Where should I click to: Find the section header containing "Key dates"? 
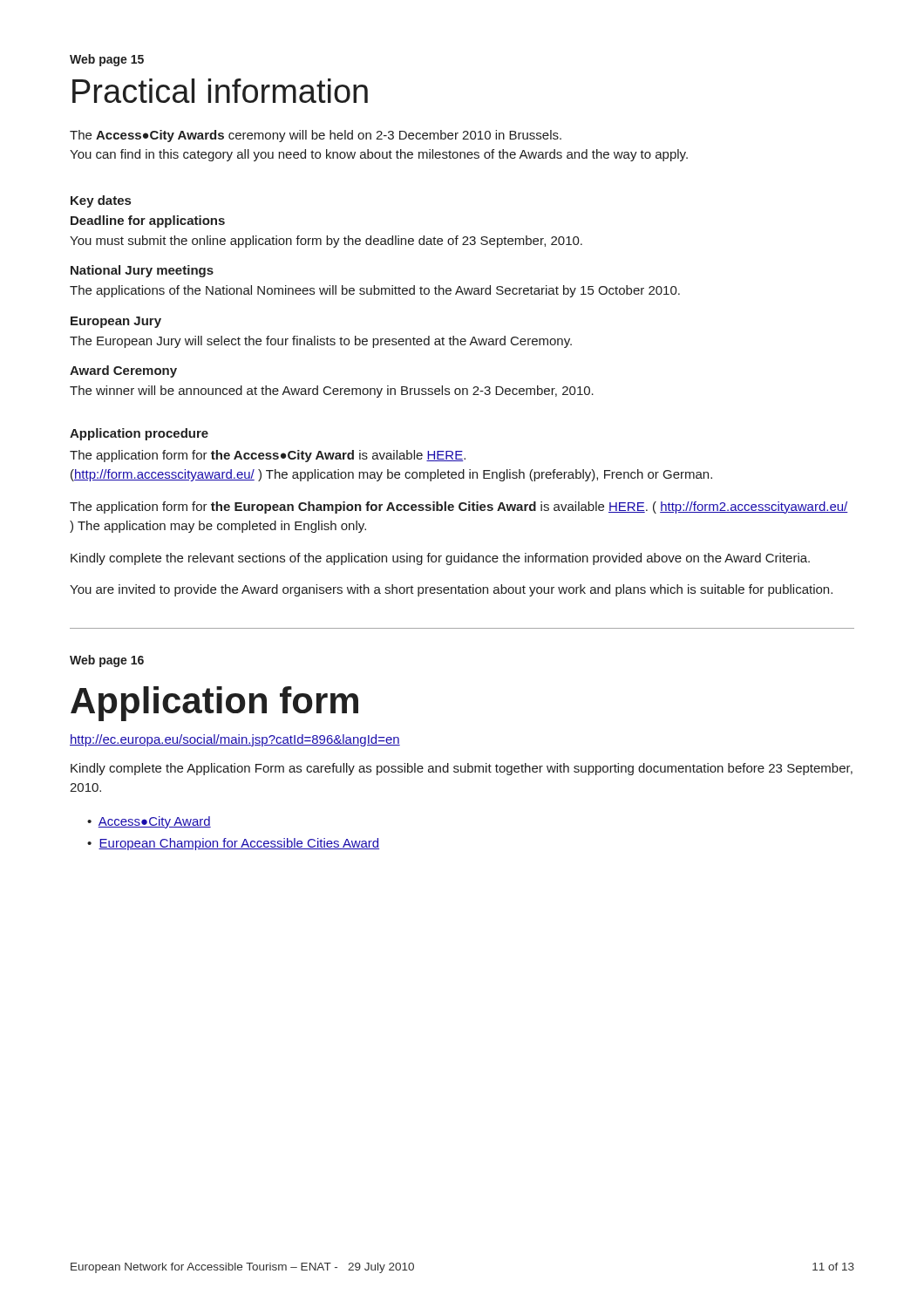(x=101, y=200)
